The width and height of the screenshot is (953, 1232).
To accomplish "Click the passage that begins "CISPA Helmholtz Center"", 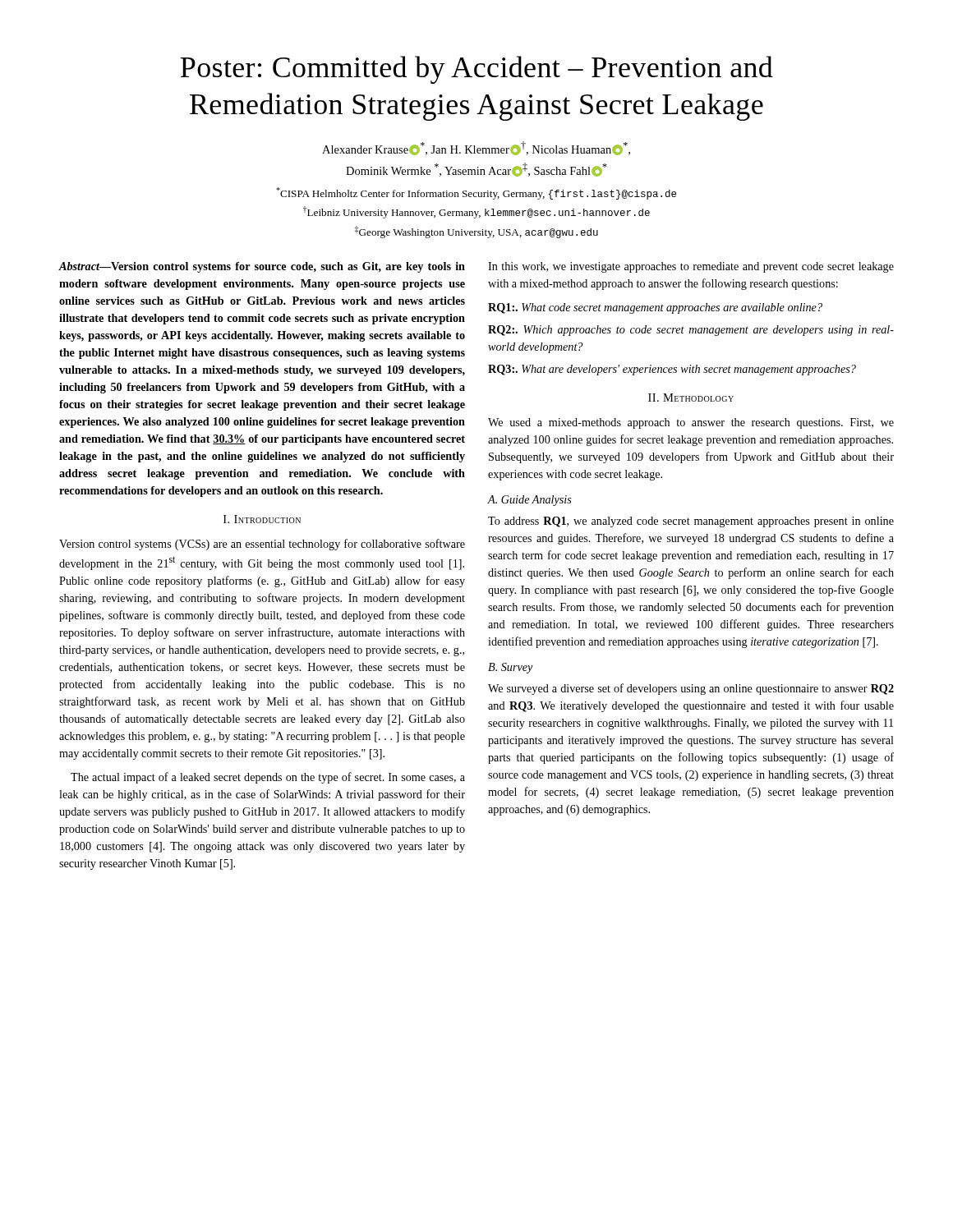I will (x=476, y=212).
